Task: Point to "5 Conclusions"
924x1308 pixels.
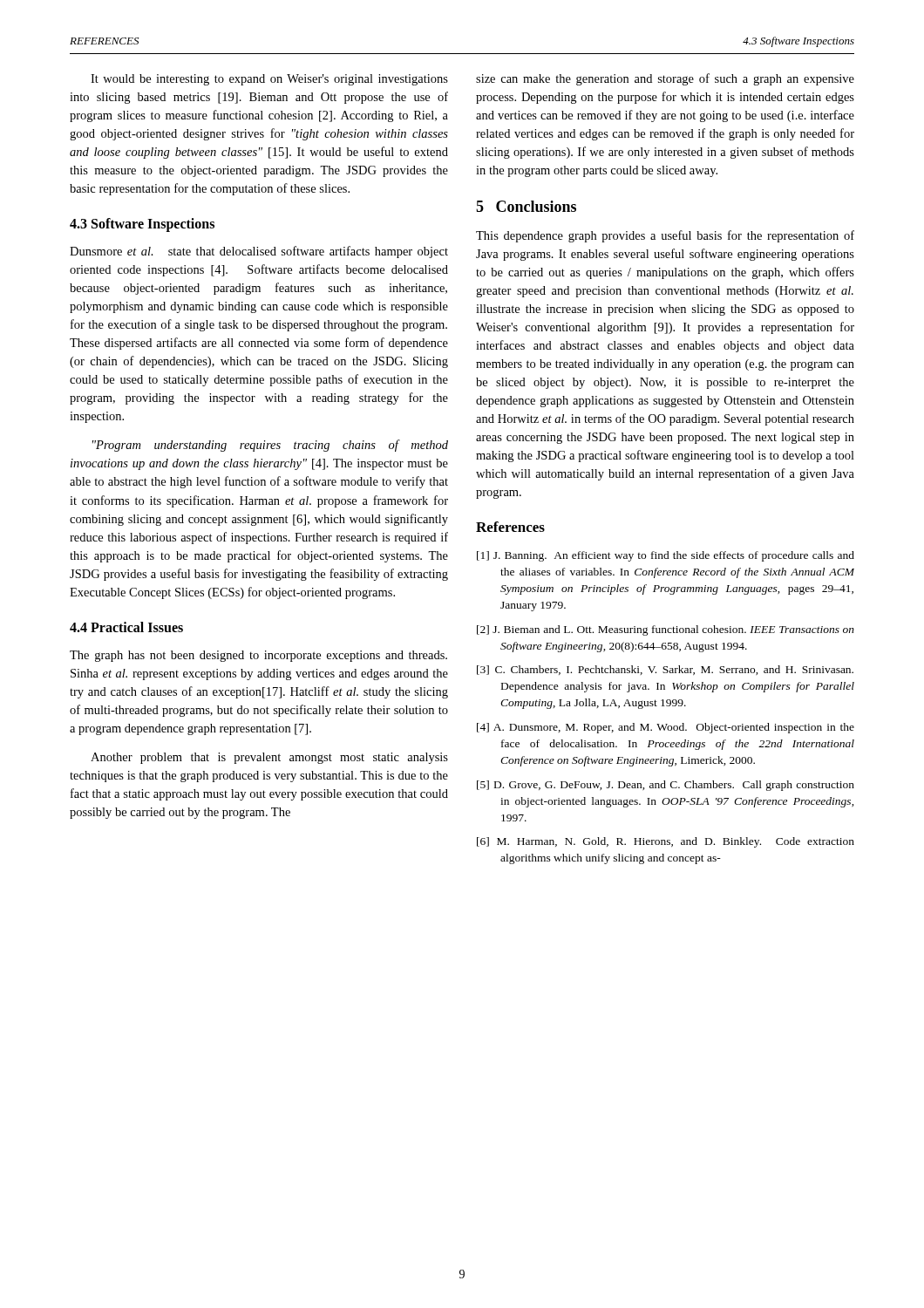Action: (x=526, y=206)
